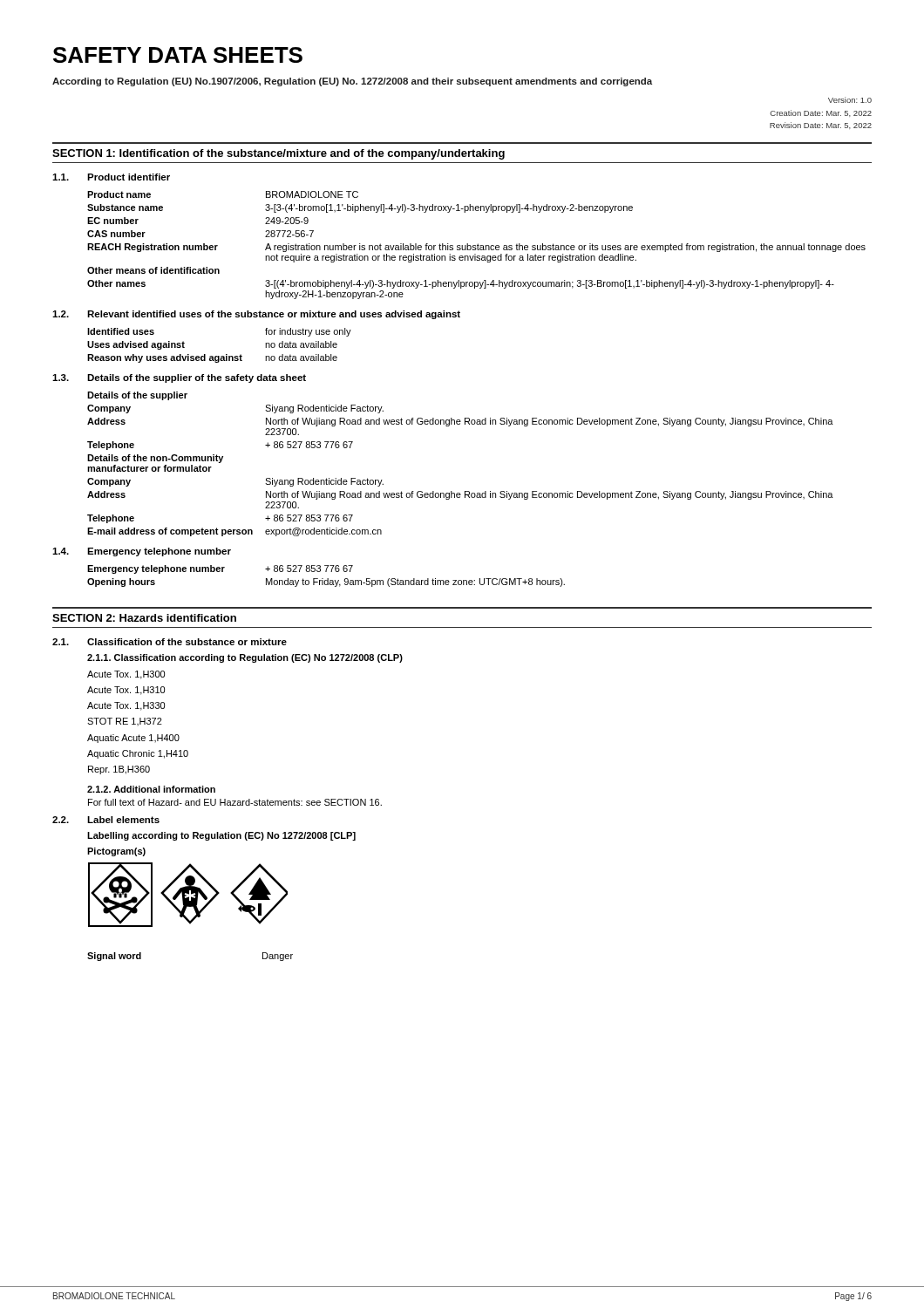
Task: Find the list item containing "Aquatic Chronic 1,H410"
Action: click(138, 753)
